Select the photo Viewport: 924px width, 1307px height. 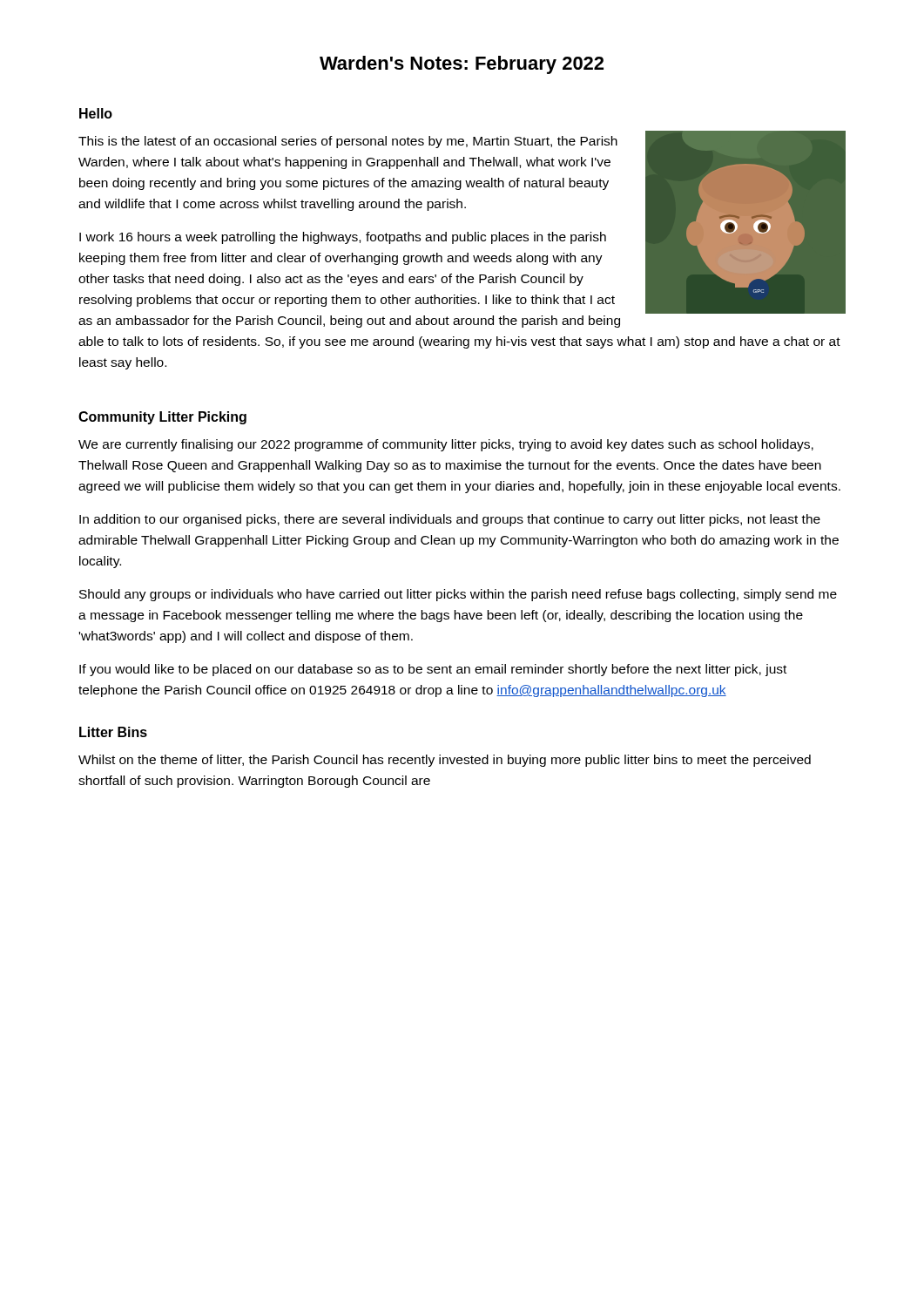coord(745,222)
